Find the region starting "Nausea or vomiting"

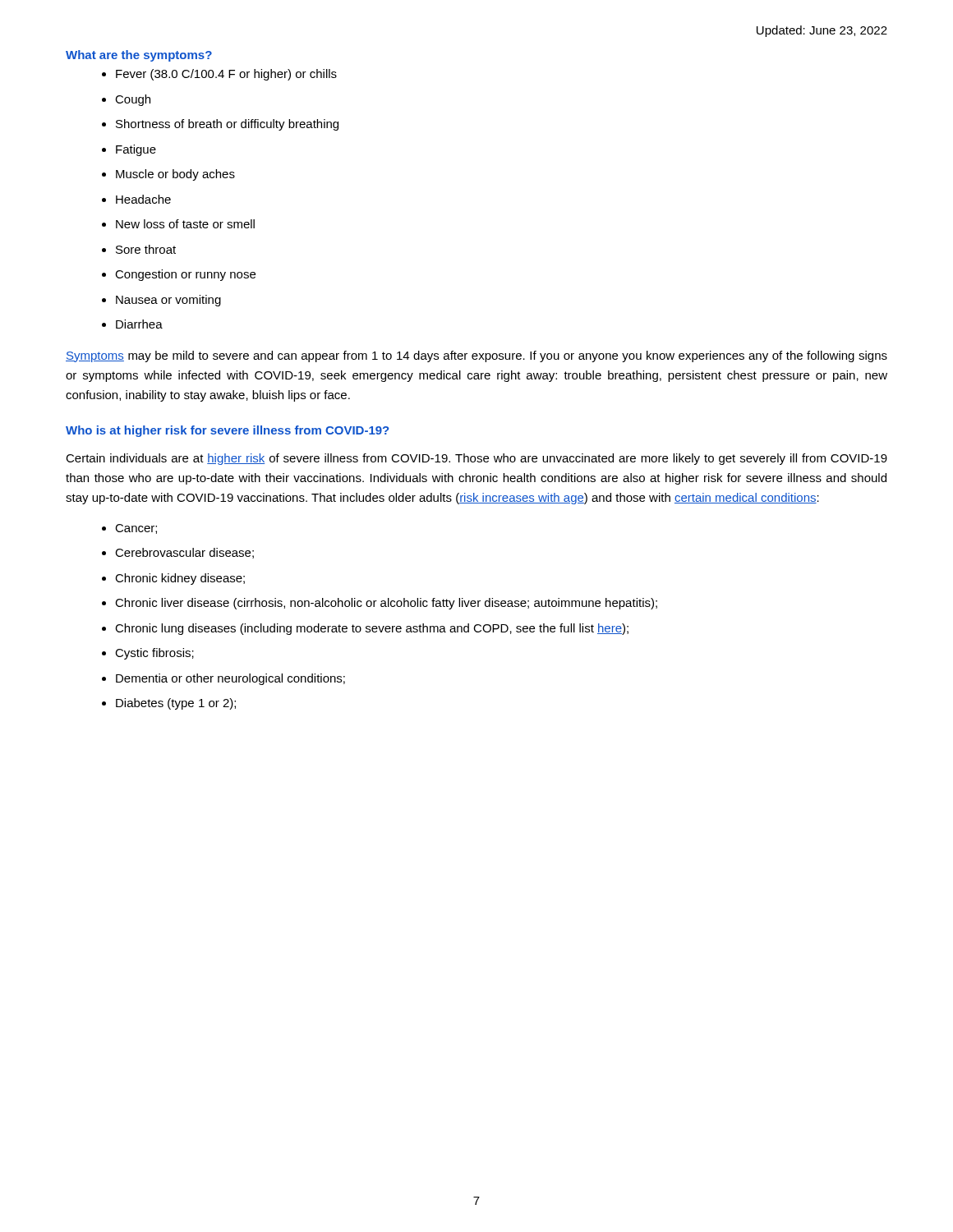tap(168, 299)
